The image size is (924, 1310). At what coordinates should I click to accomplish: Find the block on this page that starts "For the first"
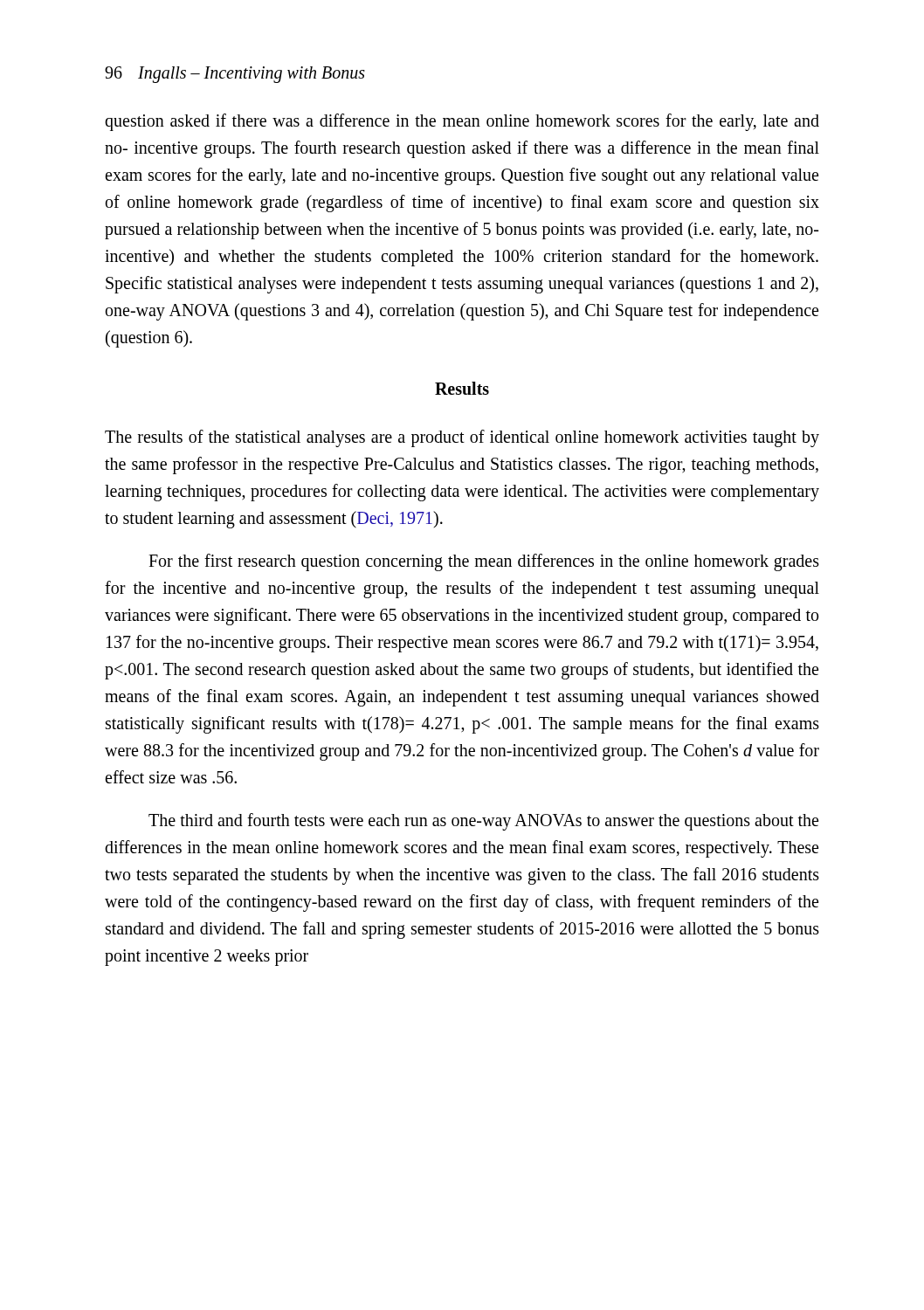point(462,669)
